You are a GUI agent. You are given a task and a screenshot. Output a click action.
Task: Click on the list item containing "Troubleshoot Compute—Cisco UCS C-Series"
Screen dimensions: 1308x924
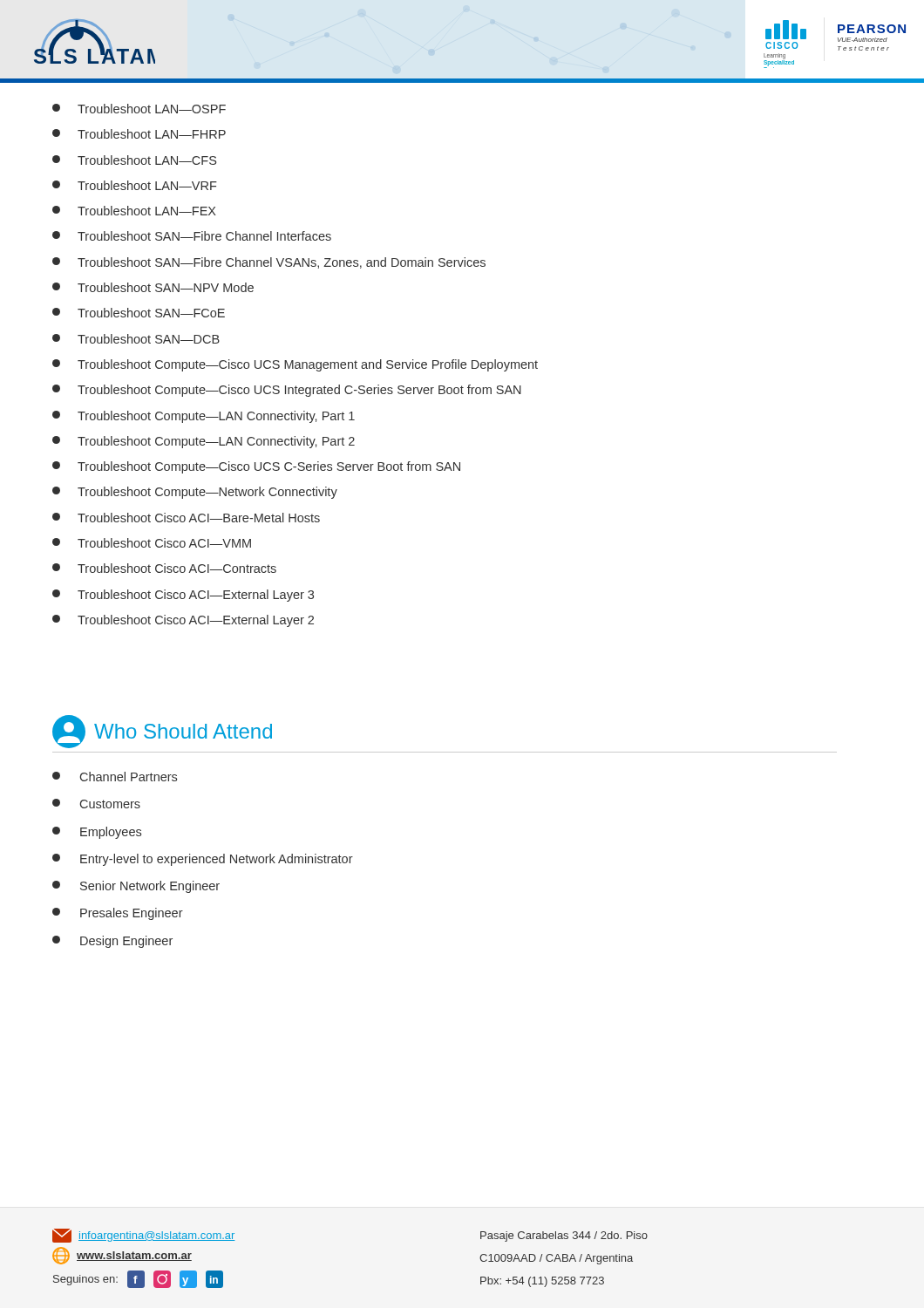(257, 467)
